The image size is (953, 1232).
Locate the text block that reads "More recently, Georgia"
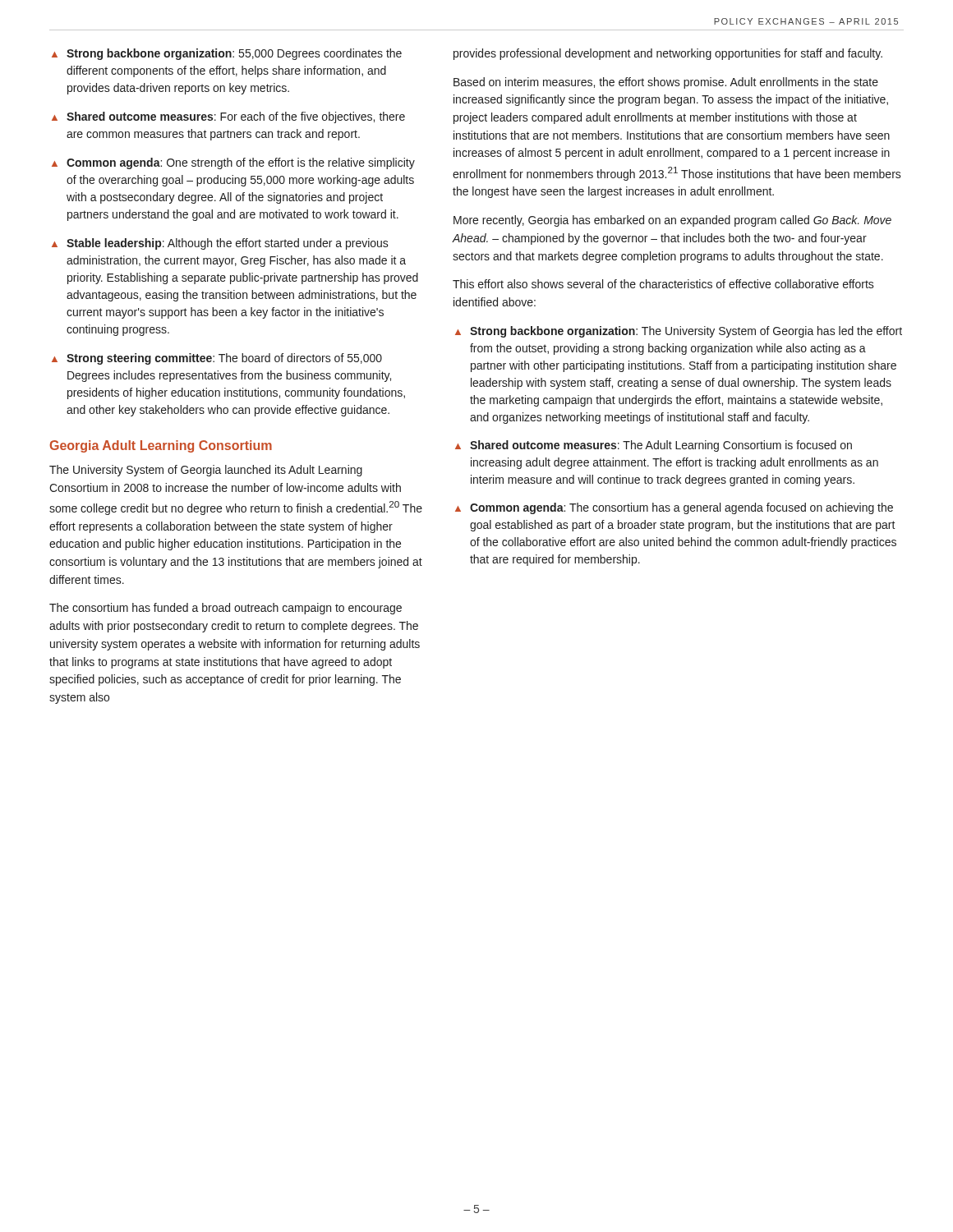(x=672, y=238)
